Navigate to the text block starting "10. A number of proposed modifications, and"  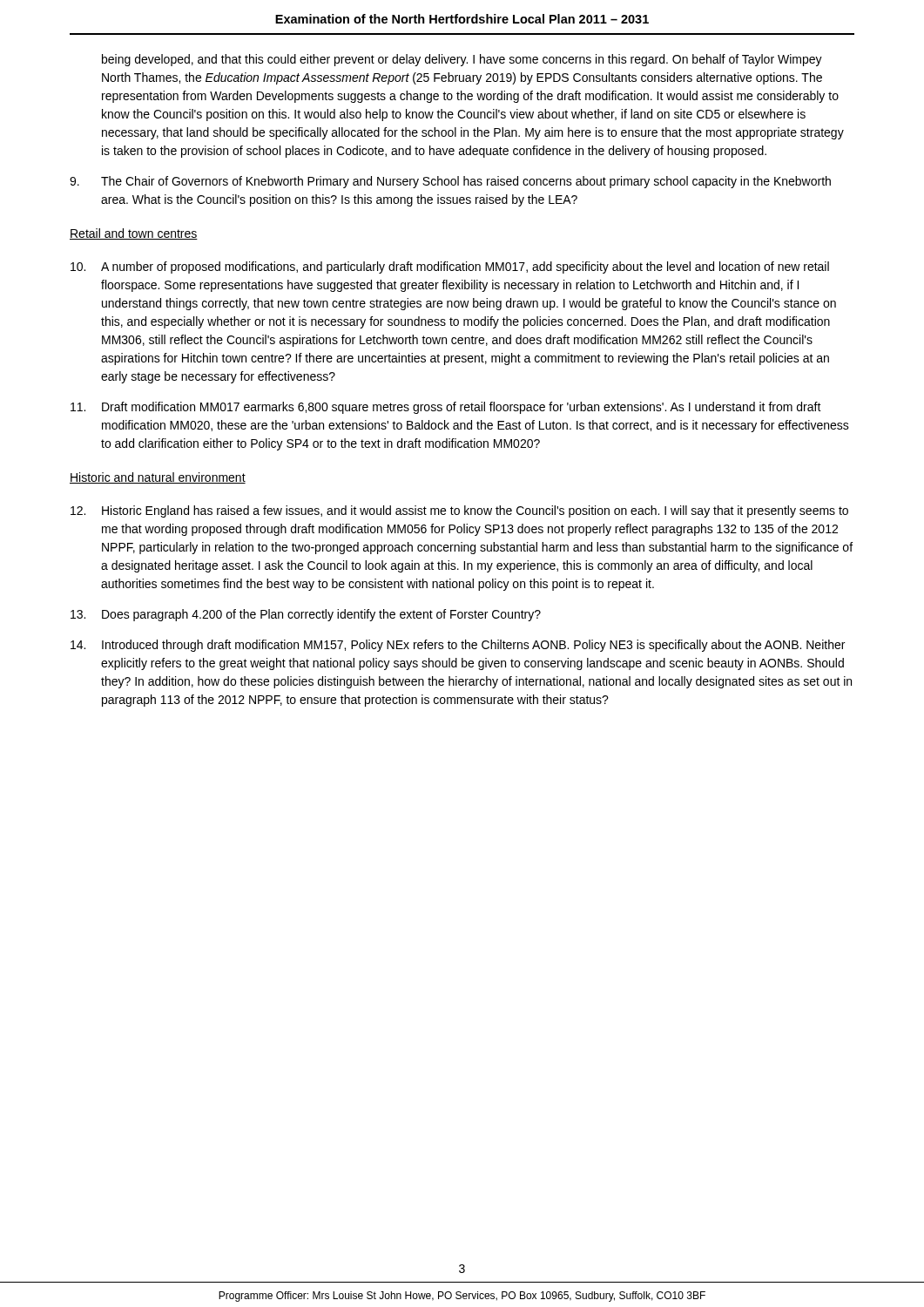462,322
